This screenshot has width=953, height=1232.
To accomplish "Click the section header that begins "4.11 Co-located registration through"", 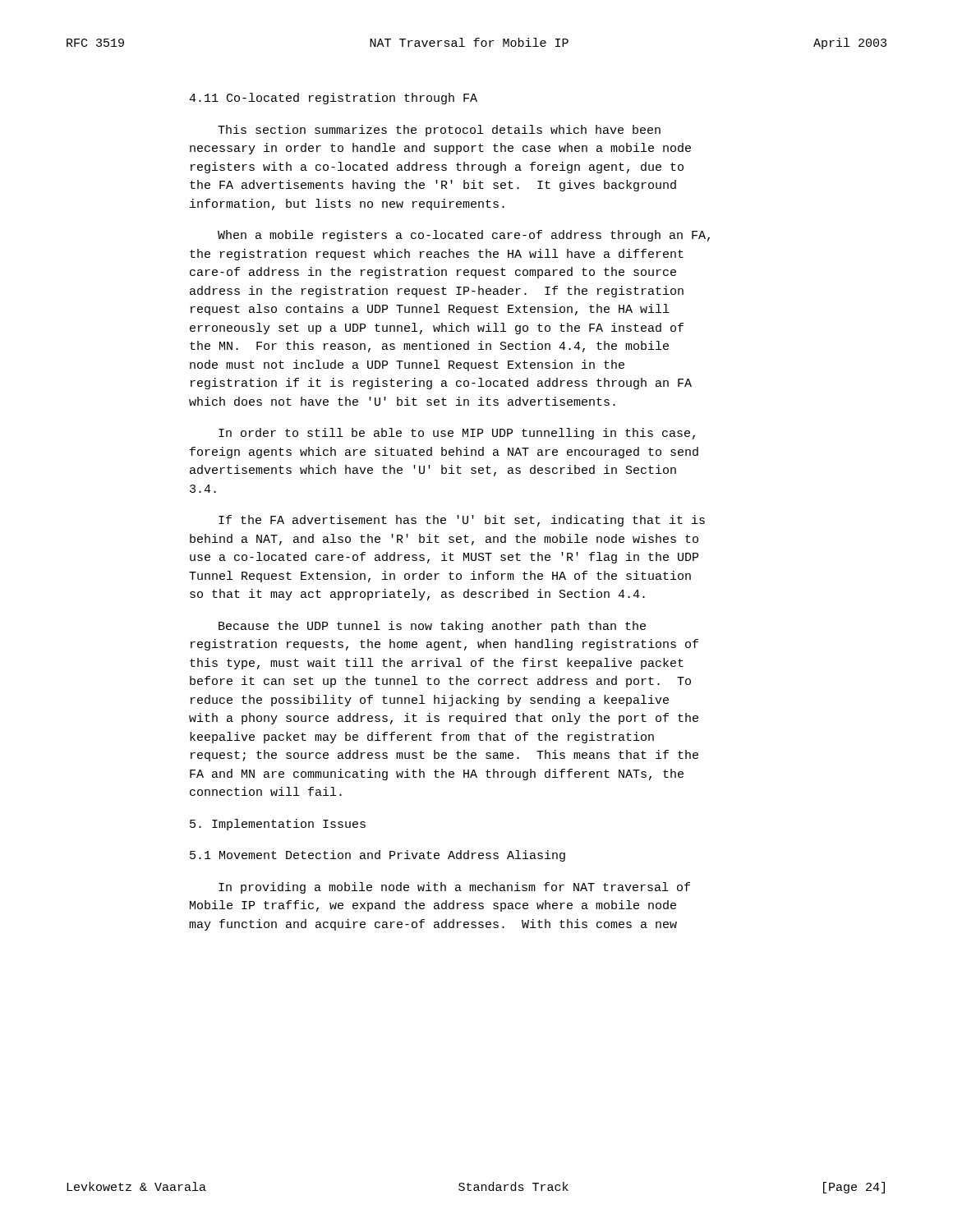I will point(333,99).
